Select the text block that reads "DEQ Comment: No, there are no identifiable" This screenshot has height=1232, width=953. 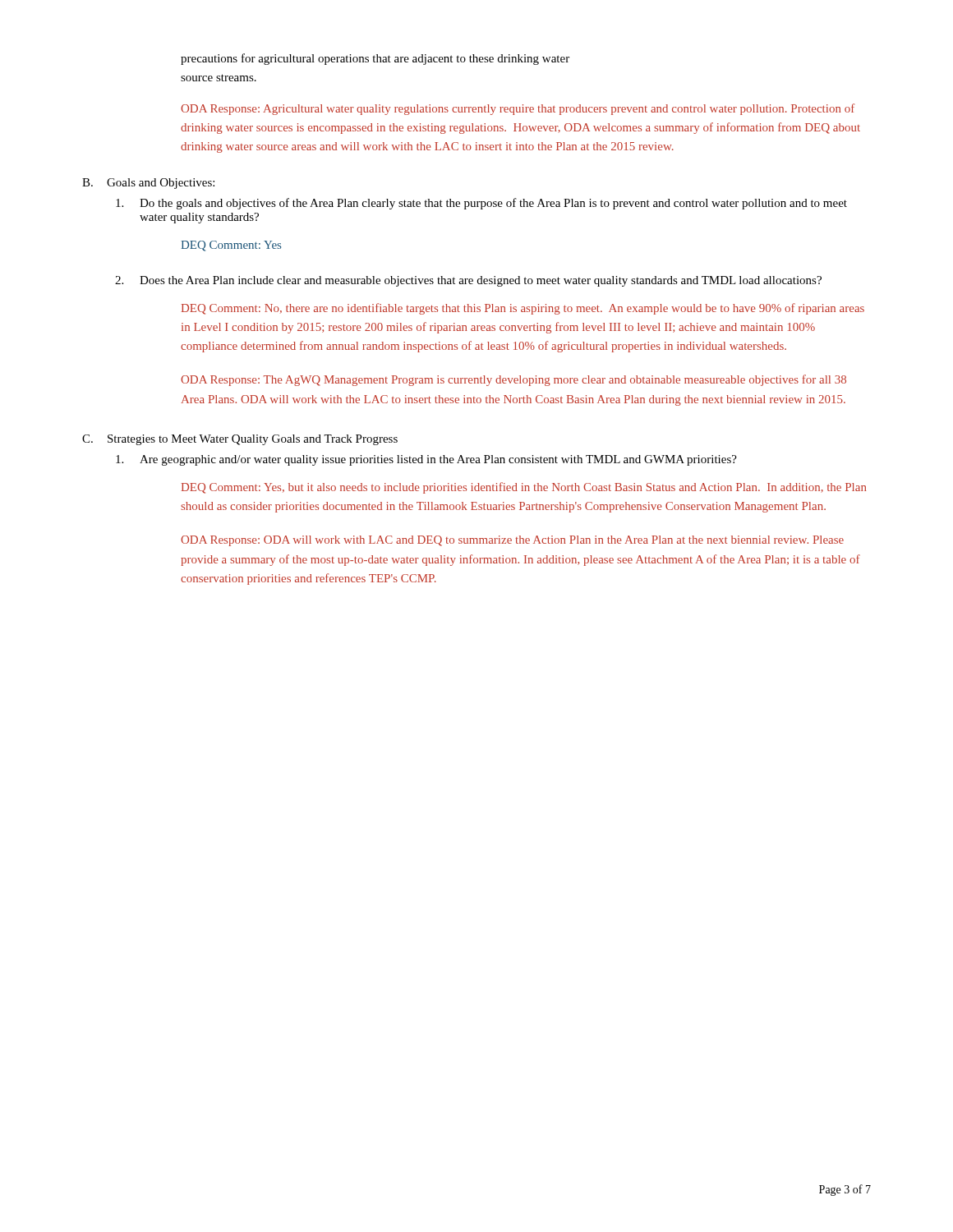(526, 327)
